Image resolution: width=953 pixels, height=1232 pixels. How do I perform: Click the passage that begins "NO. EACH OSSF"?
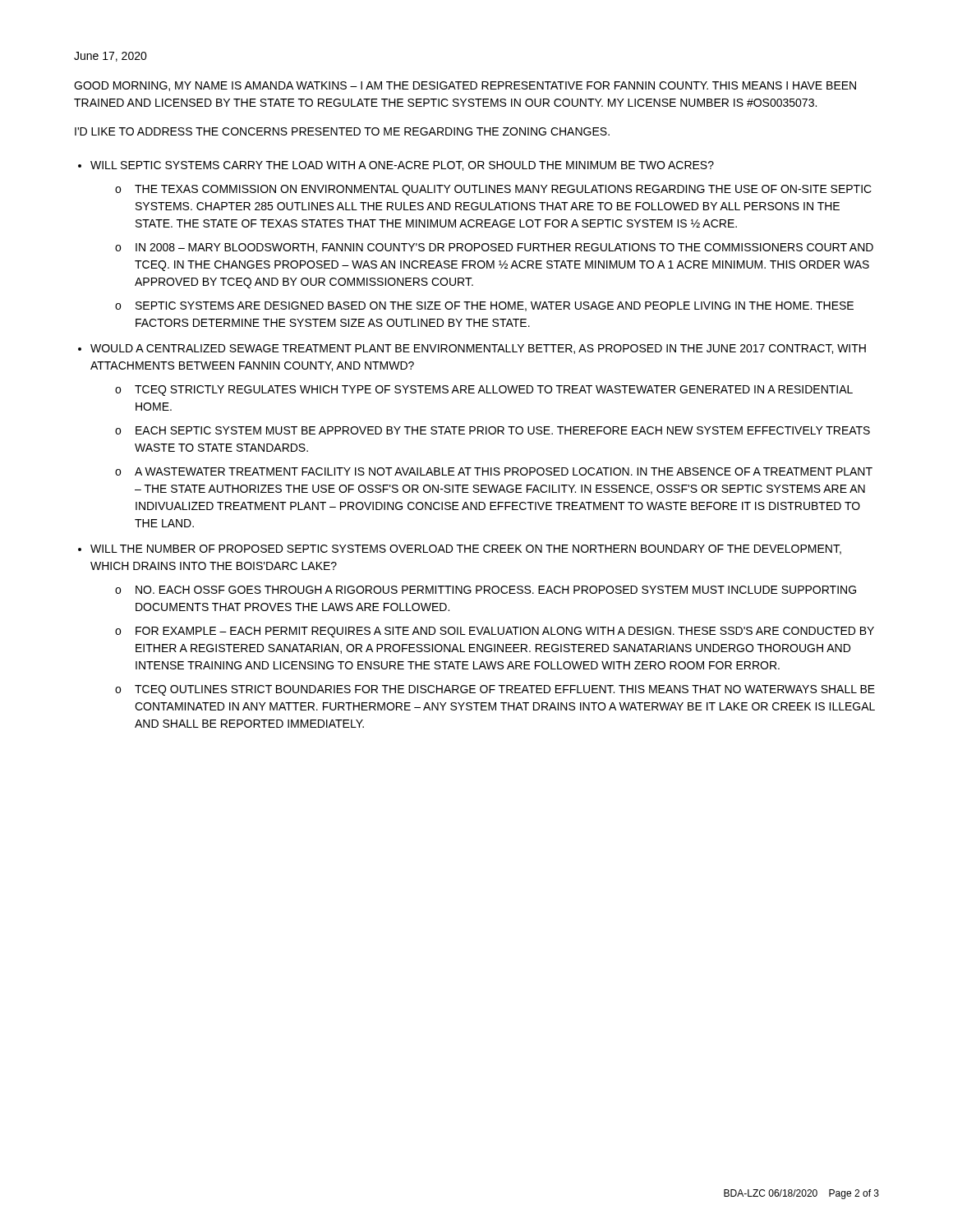[496, 598]
